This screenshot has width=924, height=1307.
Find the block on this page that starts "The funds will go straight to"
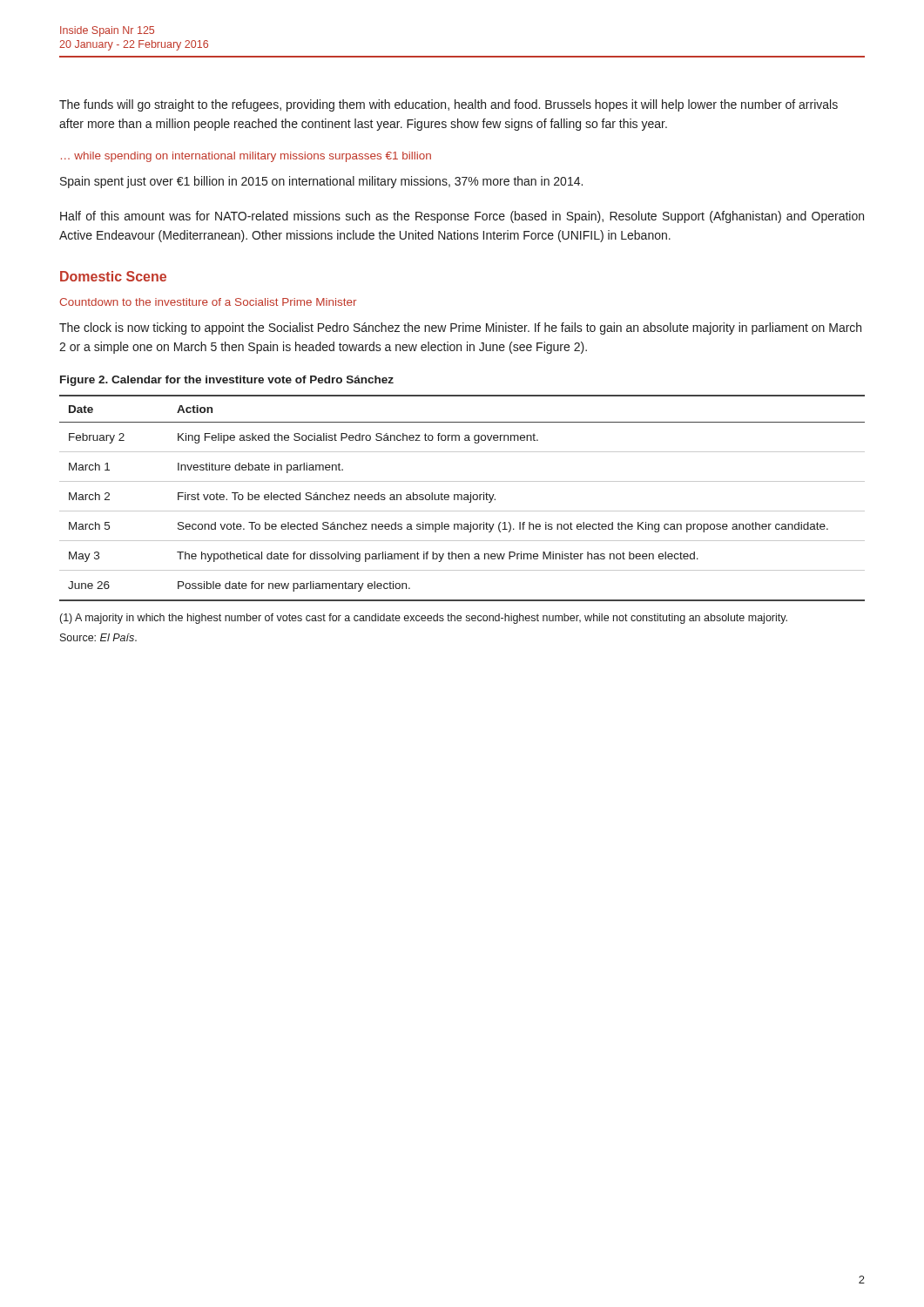click(449, 114)
